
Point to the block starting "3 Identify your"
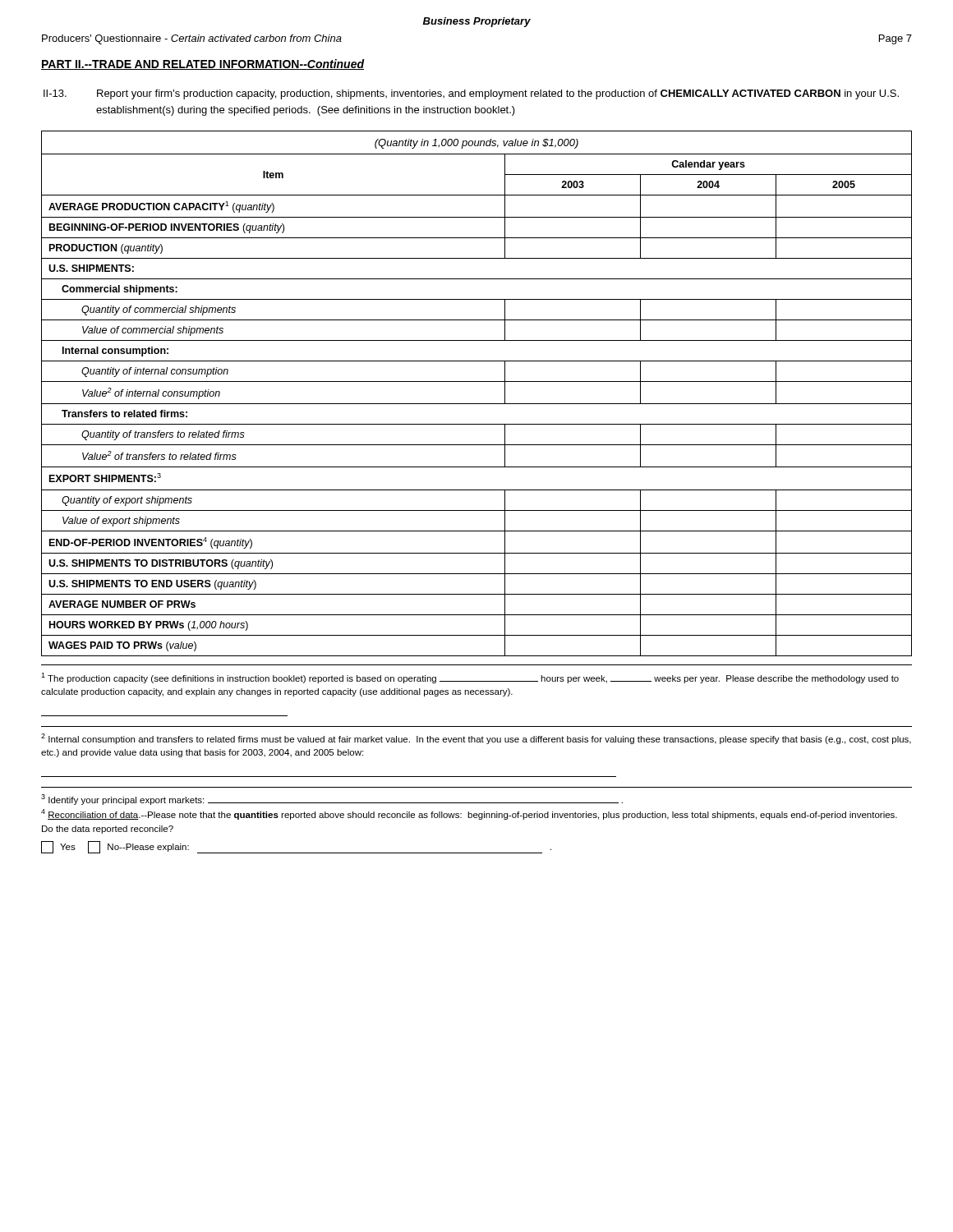(x=476, y=822)
